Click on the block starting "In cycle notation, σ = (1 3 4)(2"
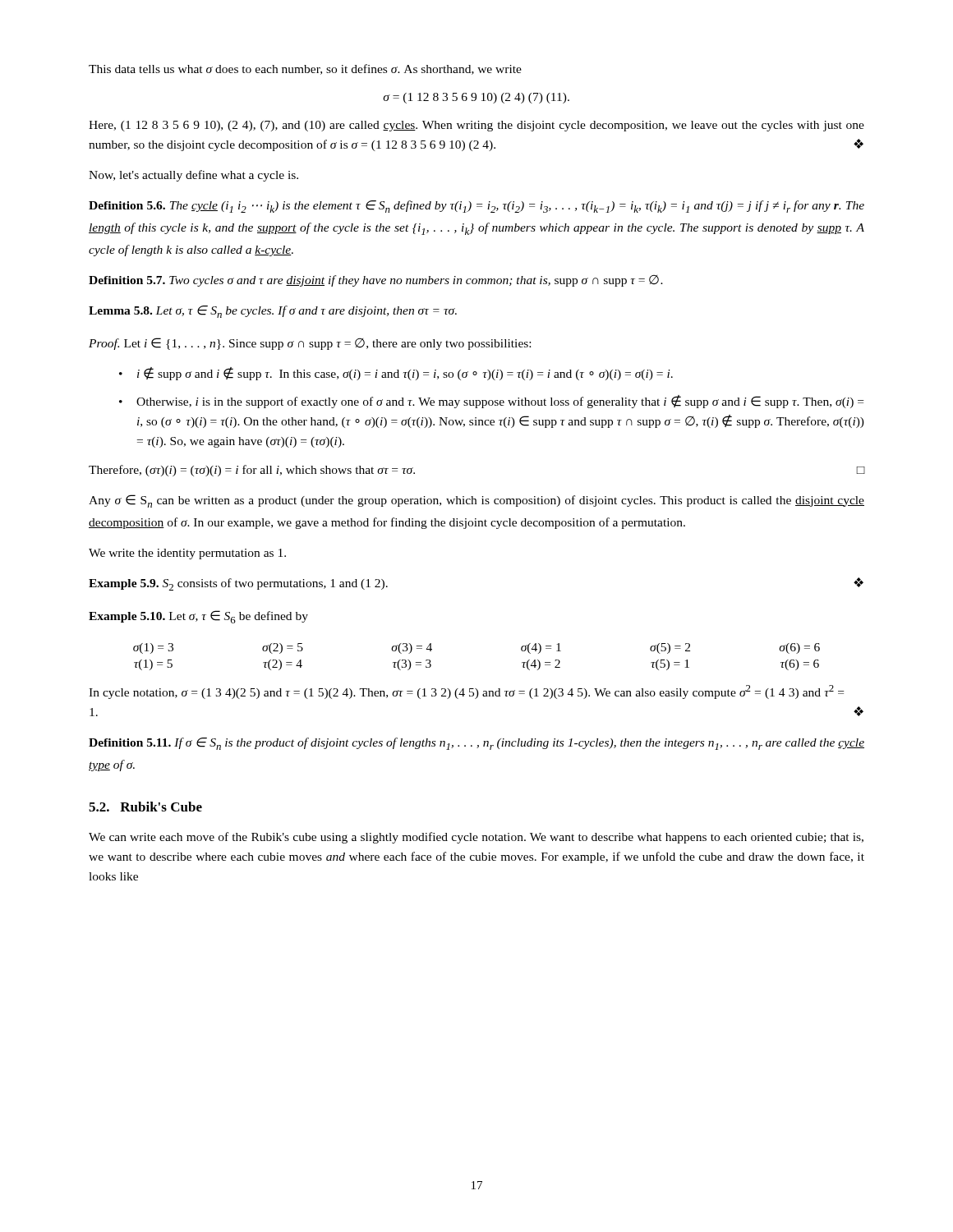 pos(476,701)
